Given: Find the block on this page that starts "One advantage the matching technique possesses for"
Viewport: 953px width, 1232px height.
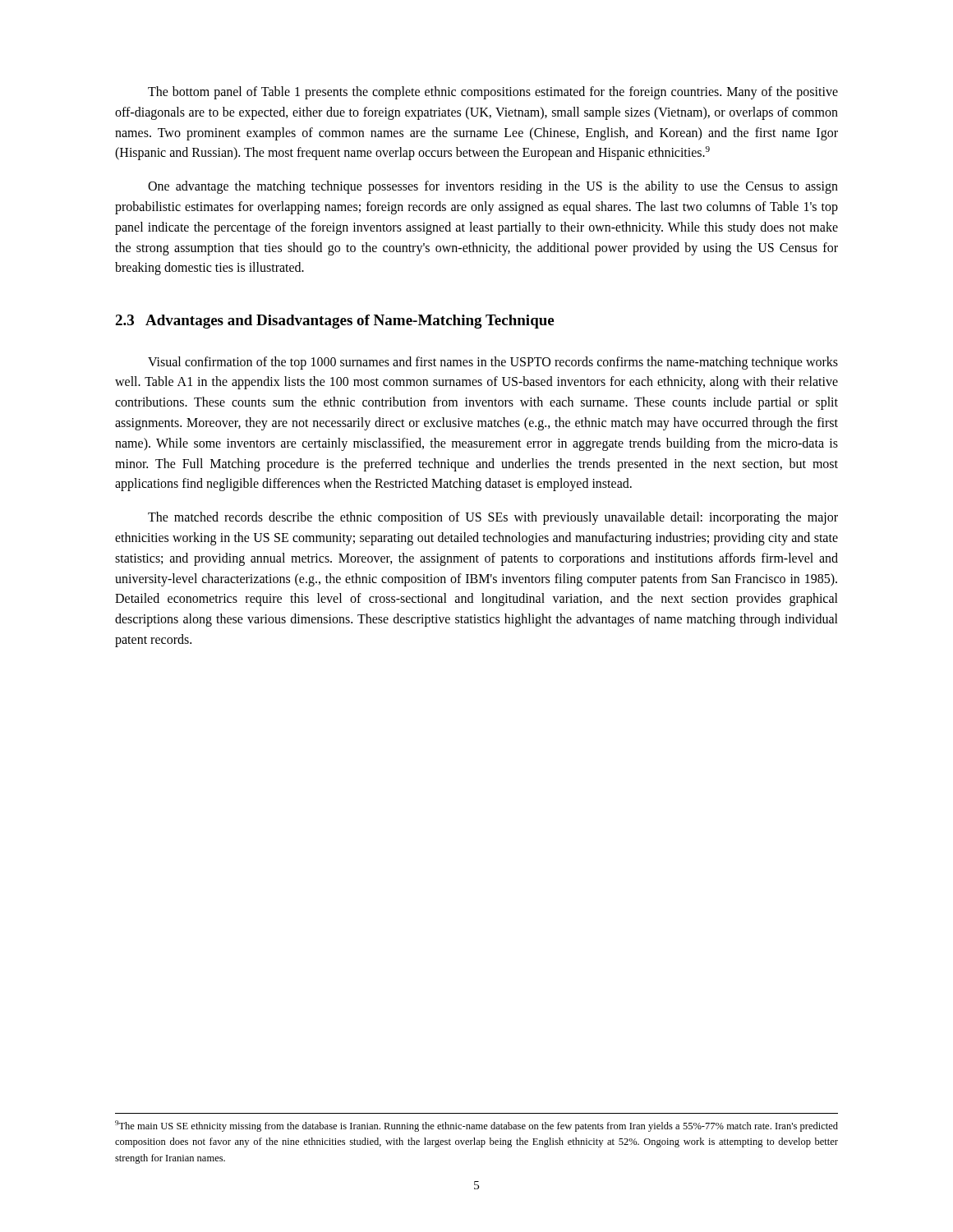Looking at the screenshot, I should point(476,228).
